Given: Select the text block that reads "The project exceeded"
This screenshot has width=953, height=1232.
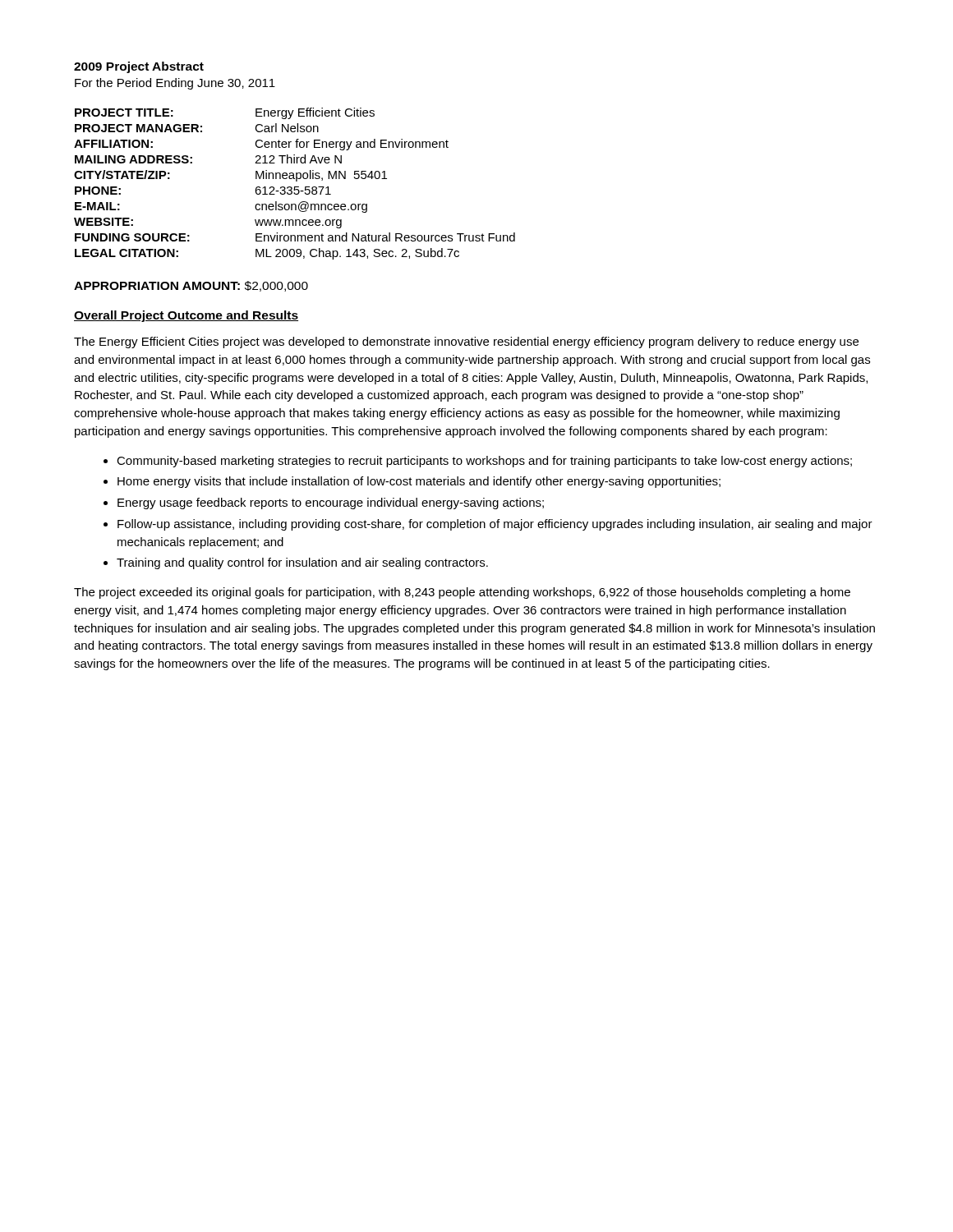Looking at the screenshot, I should pos(475,628).
